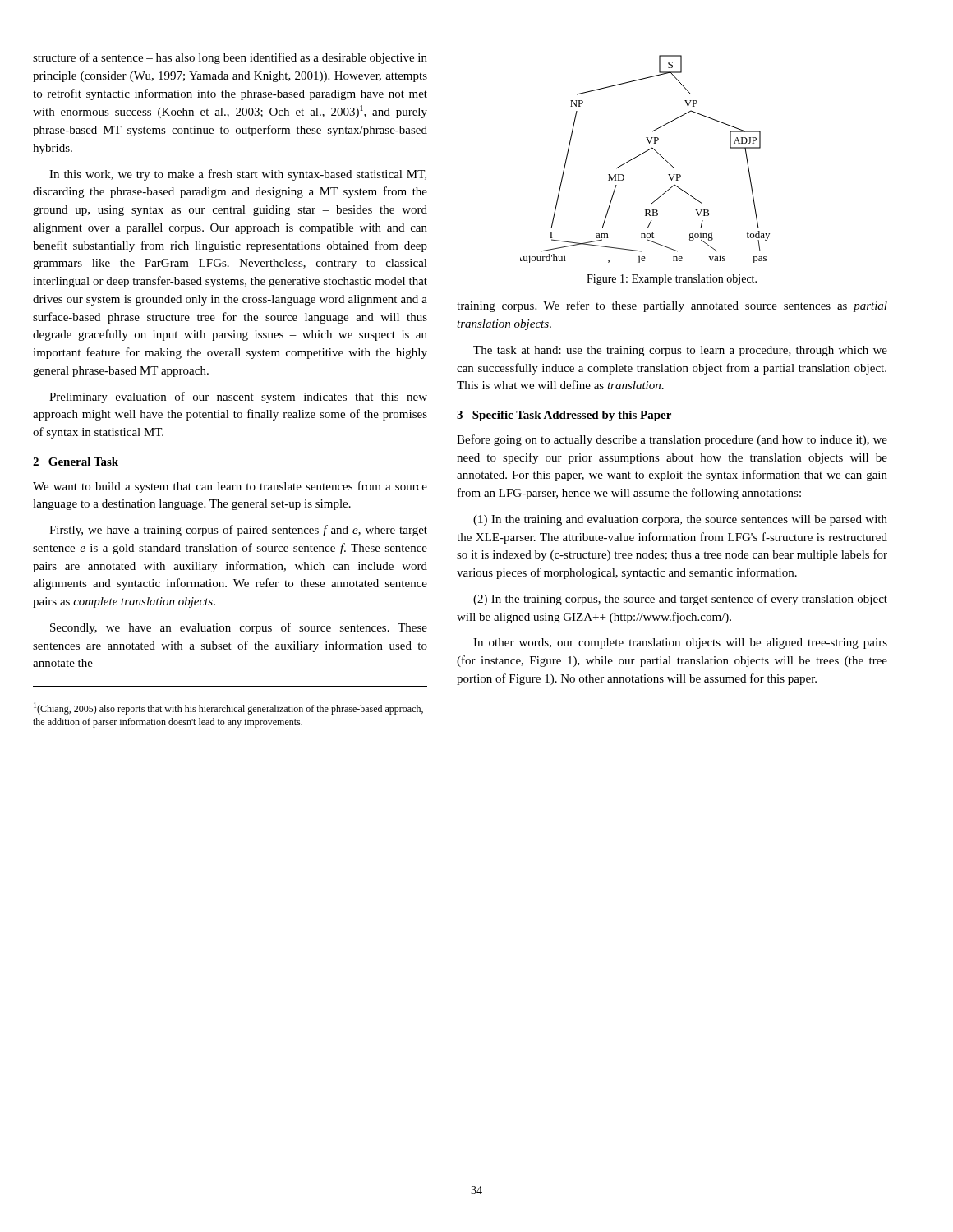Click the passage that begins "(2) In the training"

(672, 608)
